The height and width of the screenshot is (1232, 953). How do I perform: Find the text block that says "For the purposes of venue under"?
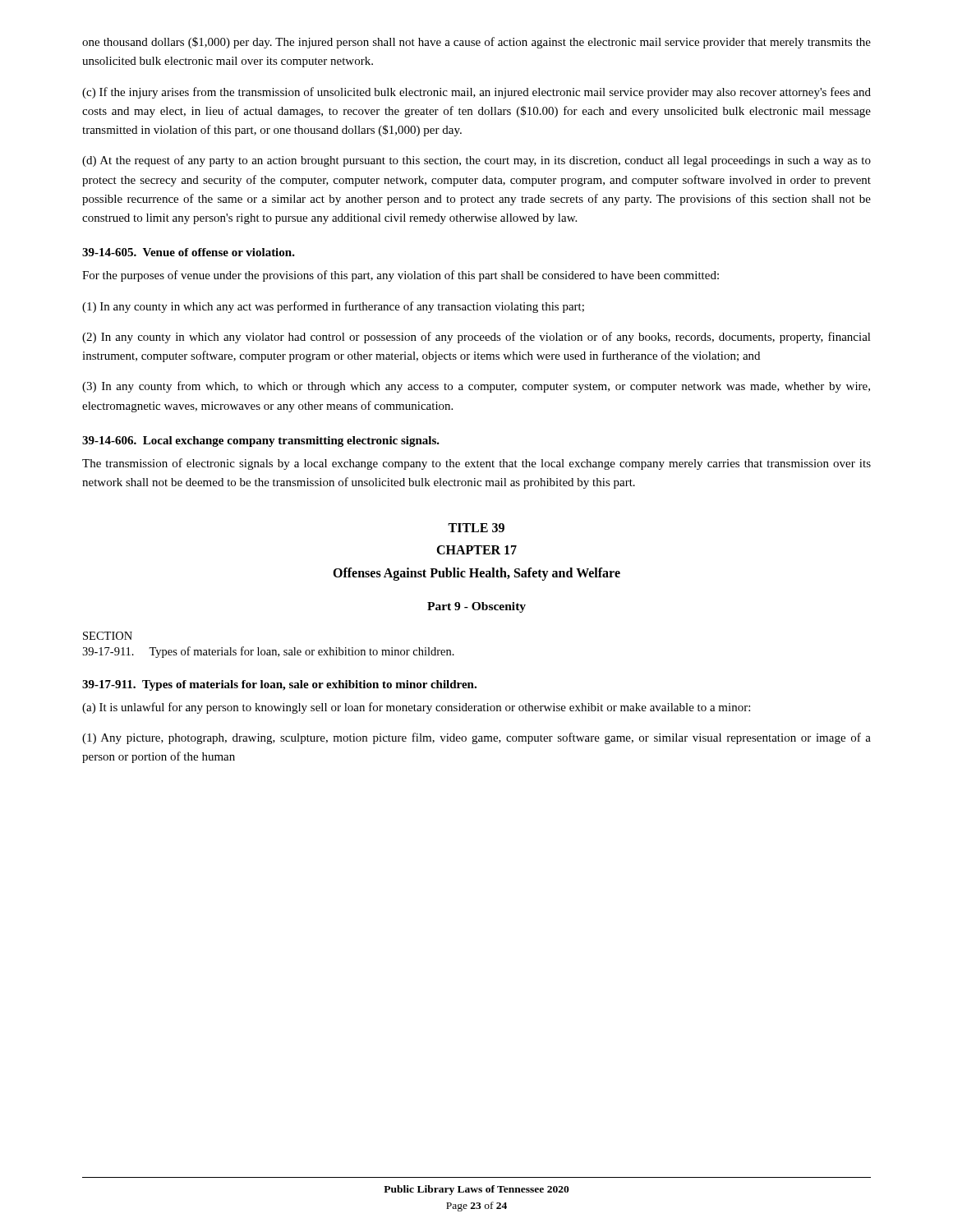pyautogui.click(x=401, y=275)
